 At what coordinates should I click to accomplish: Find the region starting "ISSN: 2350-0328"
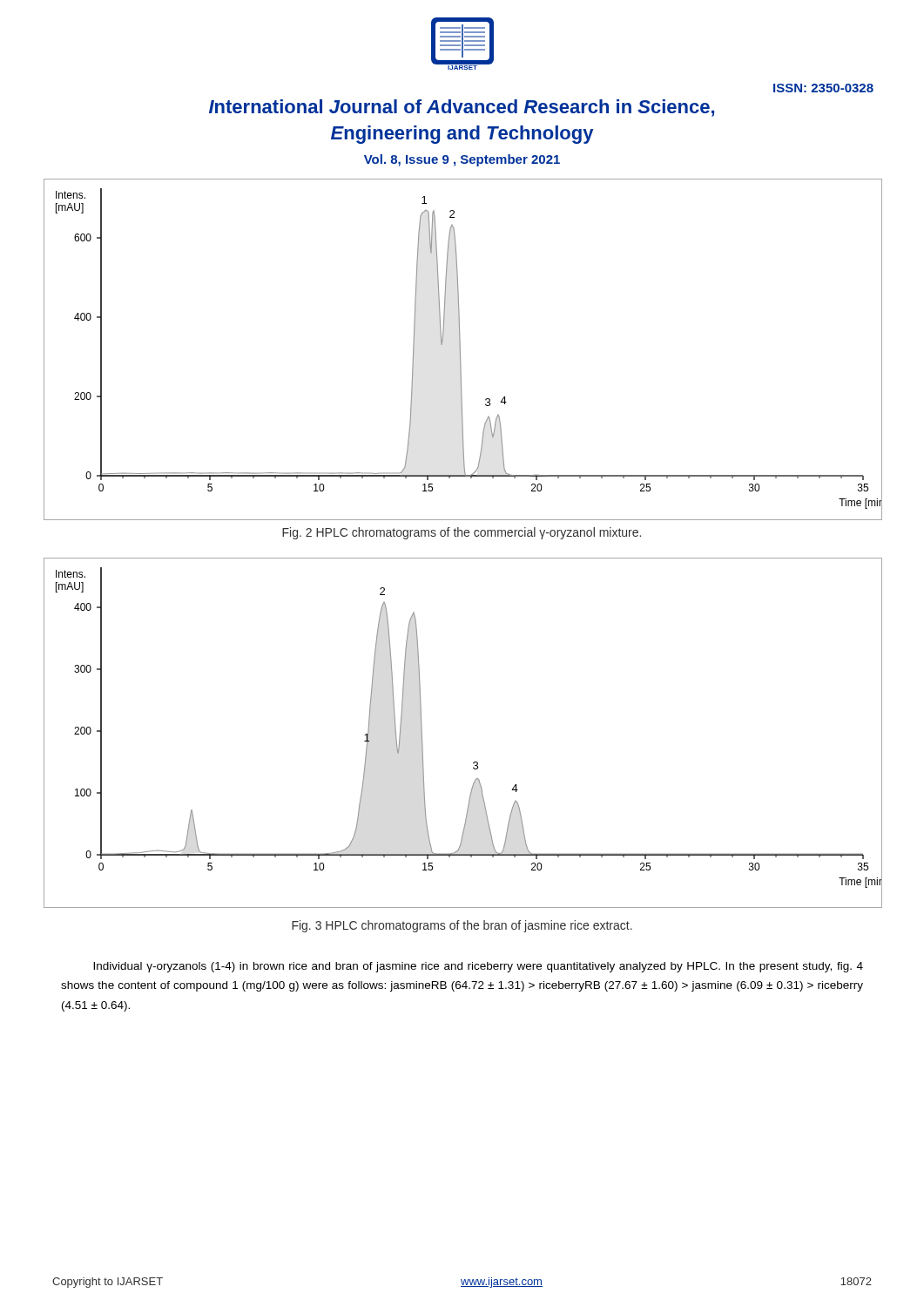823,88
